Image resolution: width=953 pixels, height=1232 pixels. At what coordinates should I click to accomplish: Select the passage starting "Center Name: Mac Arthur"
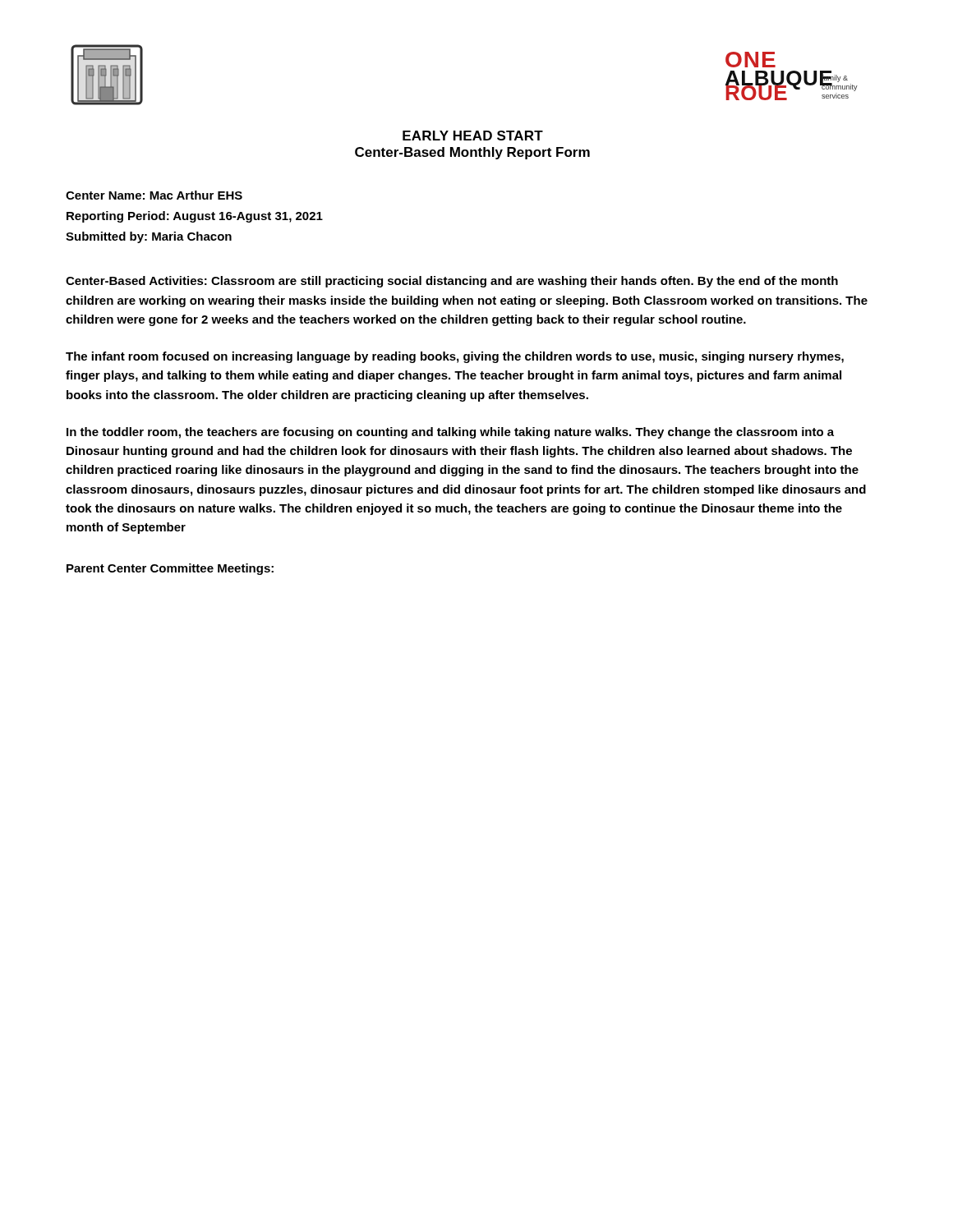click(194, 215)
